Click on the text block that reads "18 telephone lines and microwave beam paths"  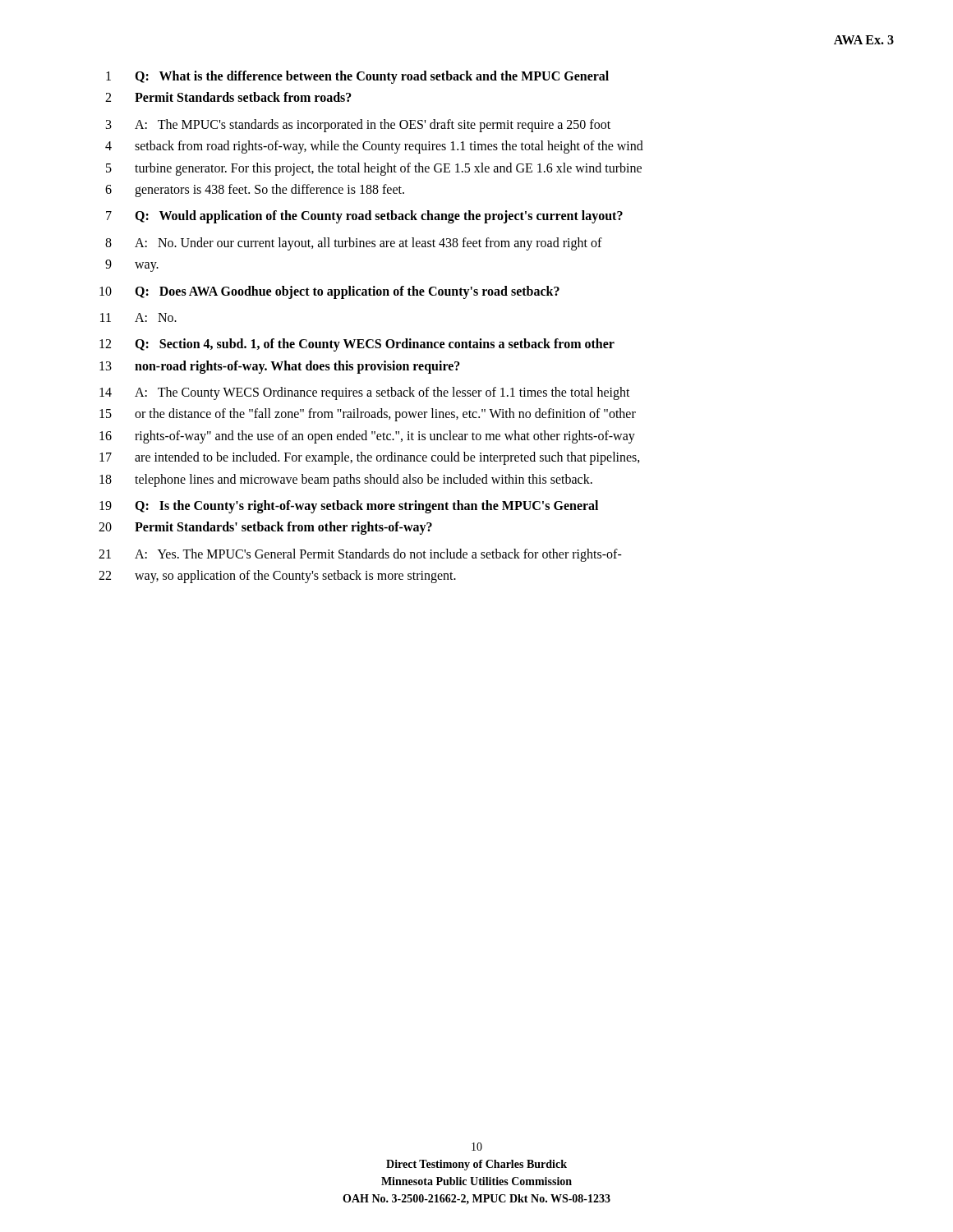click(485, 479)
